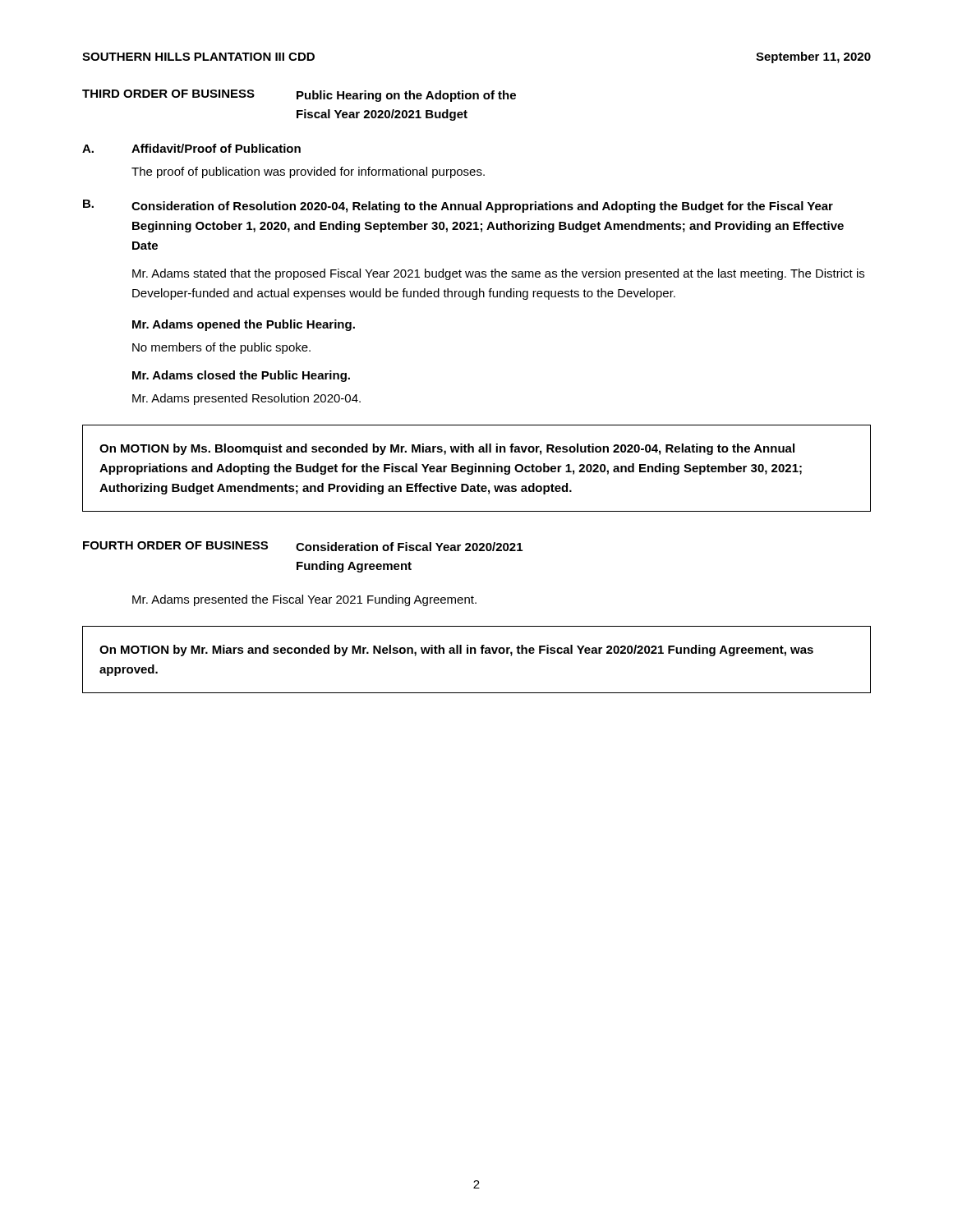Viewport: 953px width, 1232px height.
Task: Navigate to the passage starting "Mr. Adams closed the"
Action: [x=241, y=375]
